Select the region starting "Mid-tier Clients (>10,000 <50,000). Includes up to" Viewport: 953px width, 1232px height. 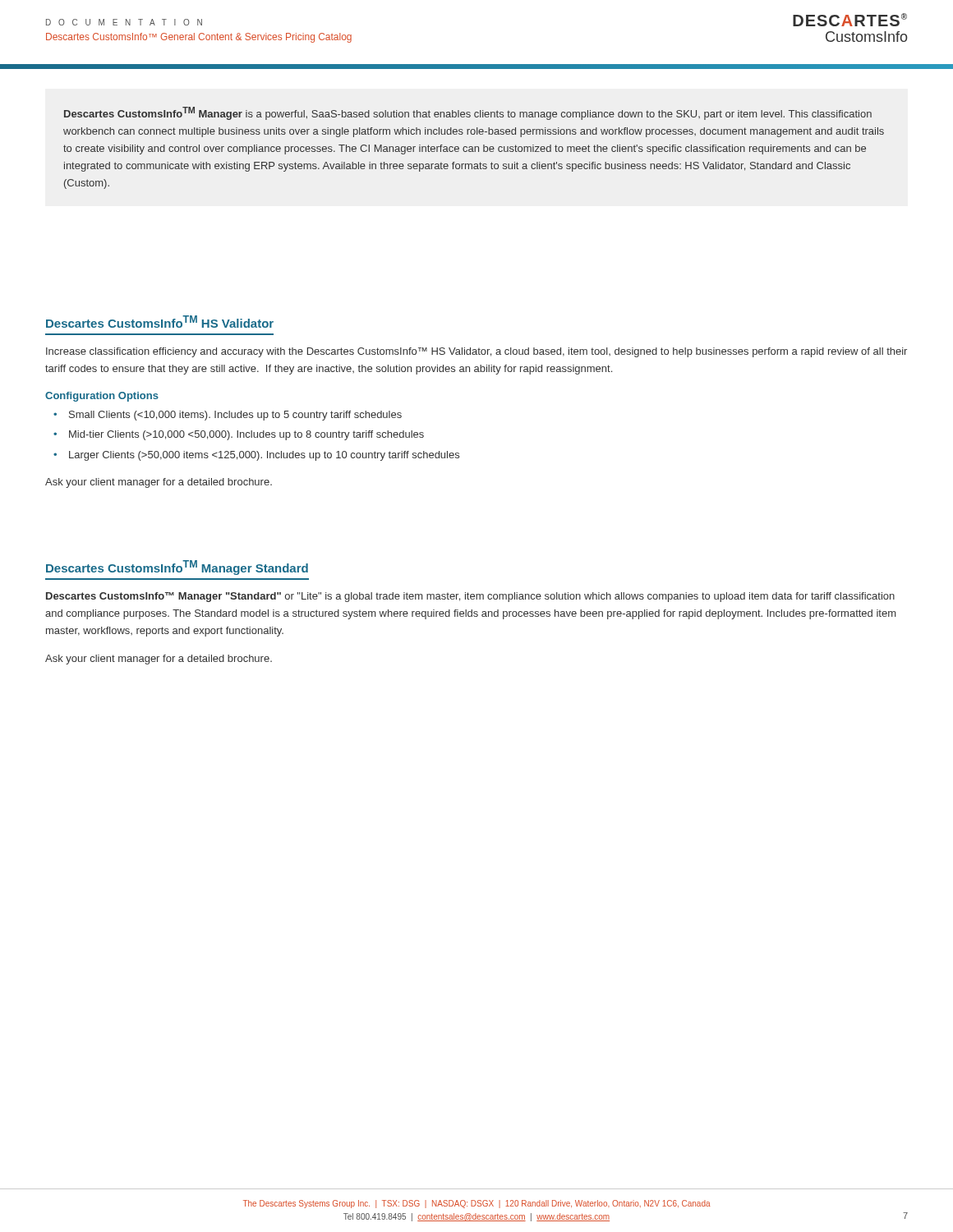click(246, 434)
